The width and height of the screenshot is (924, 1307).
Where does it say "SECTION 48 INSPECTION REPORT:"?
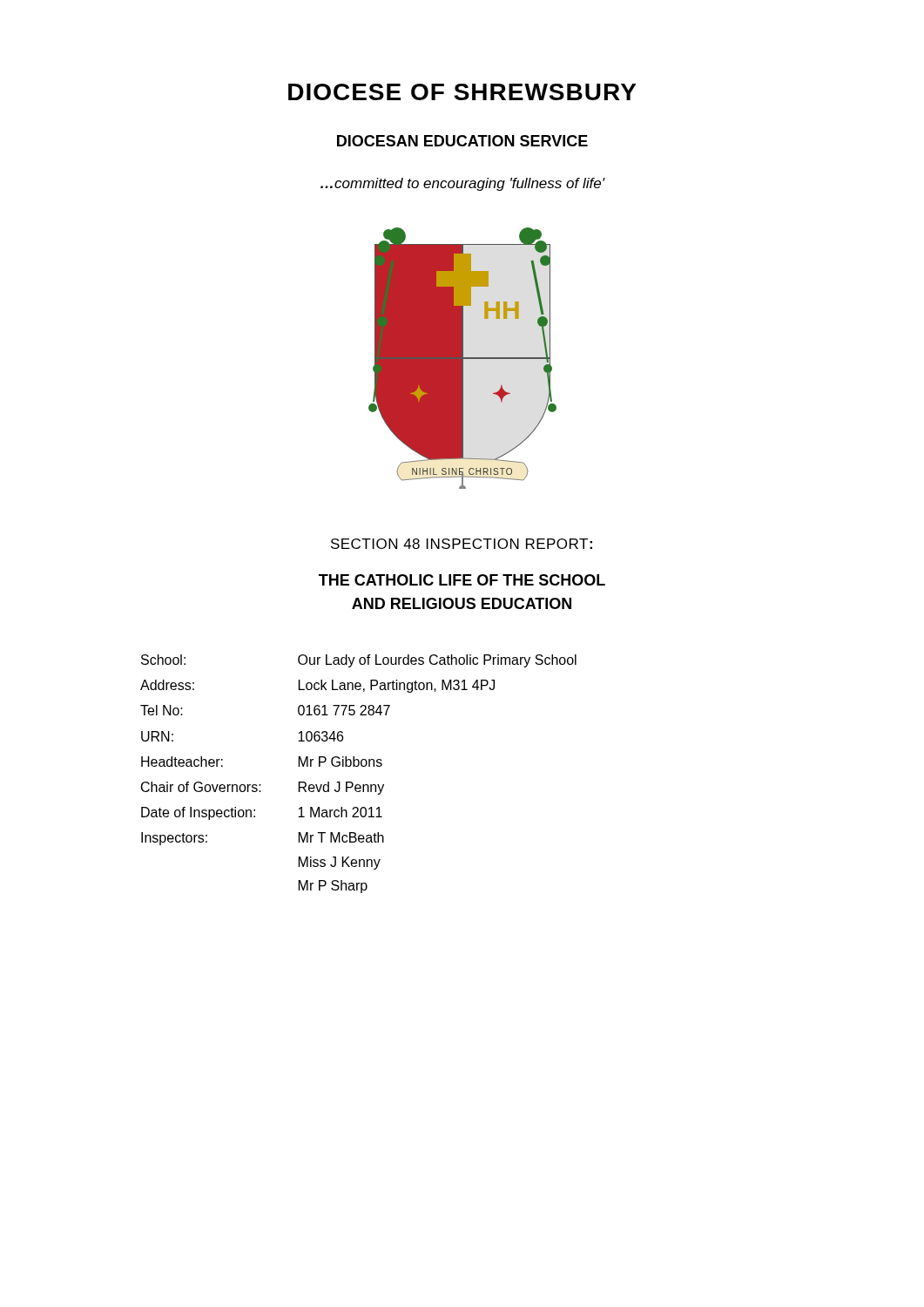[462, 544]
